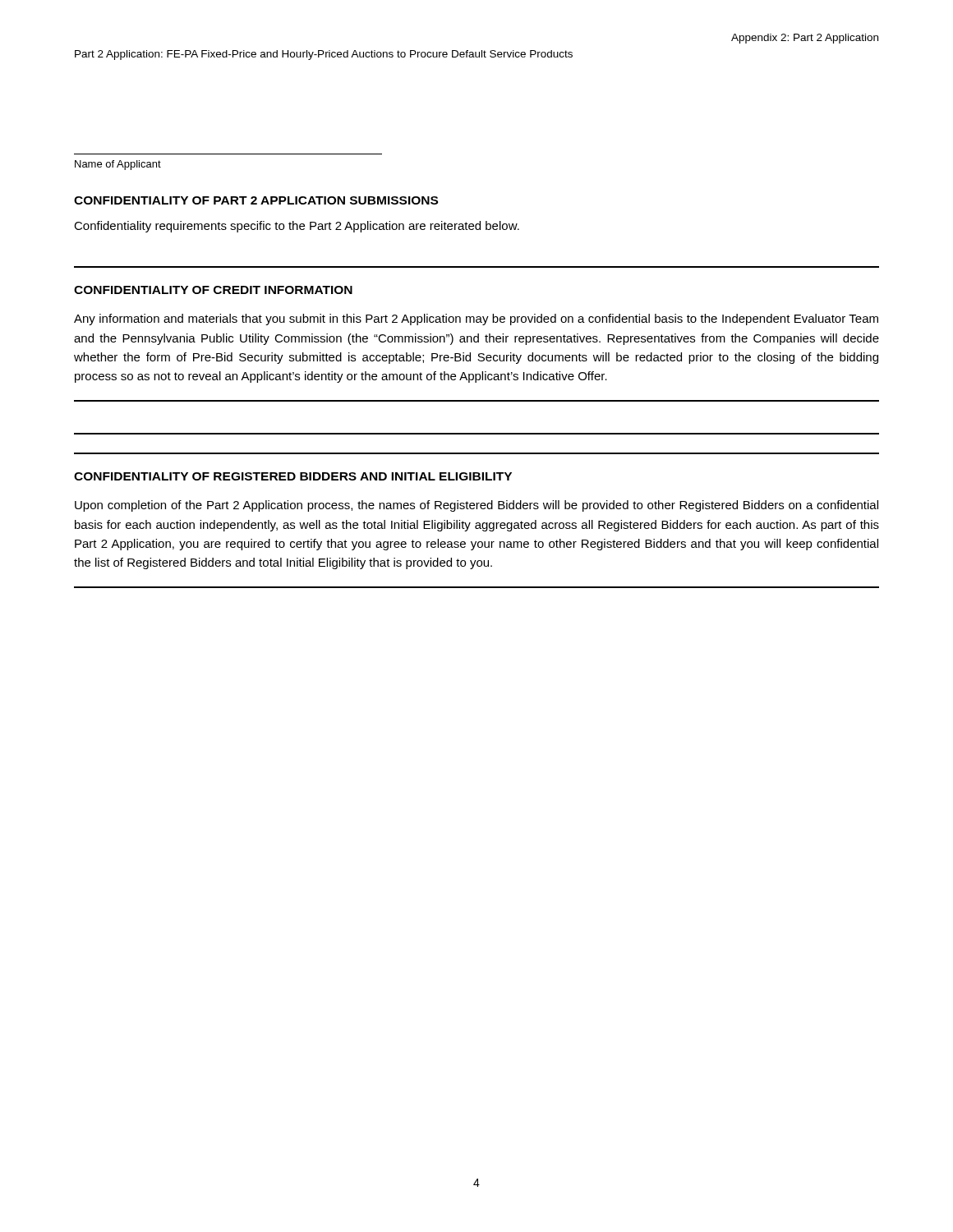Screen dimensions: 1232x953
Task: Locate the section header containing "CONFIDENTIALITY OF CREDIT"
Action: (213, 290)
